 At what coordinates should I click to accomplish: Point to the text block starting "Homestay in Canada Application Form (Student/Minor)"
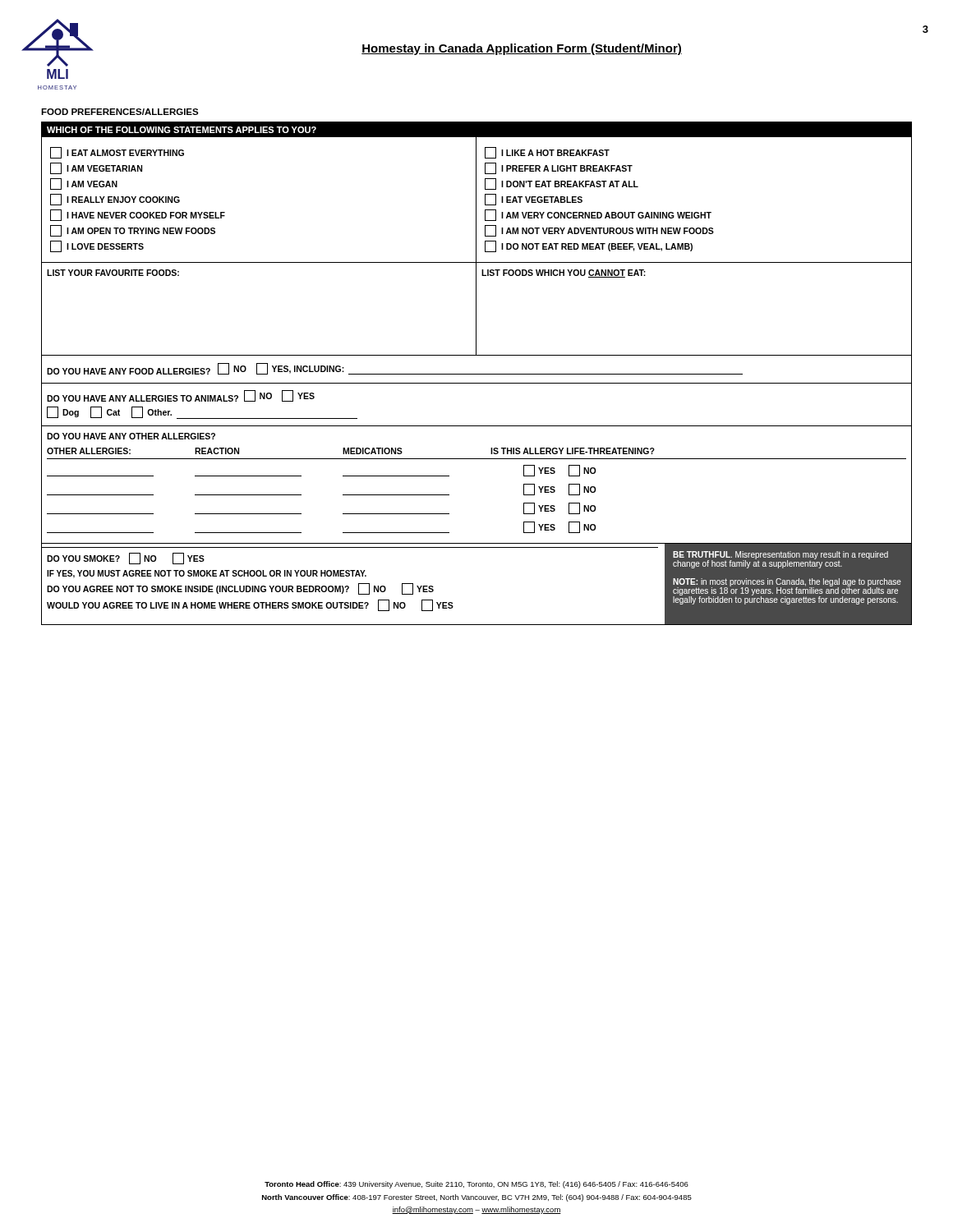click(x=522, y=48)
